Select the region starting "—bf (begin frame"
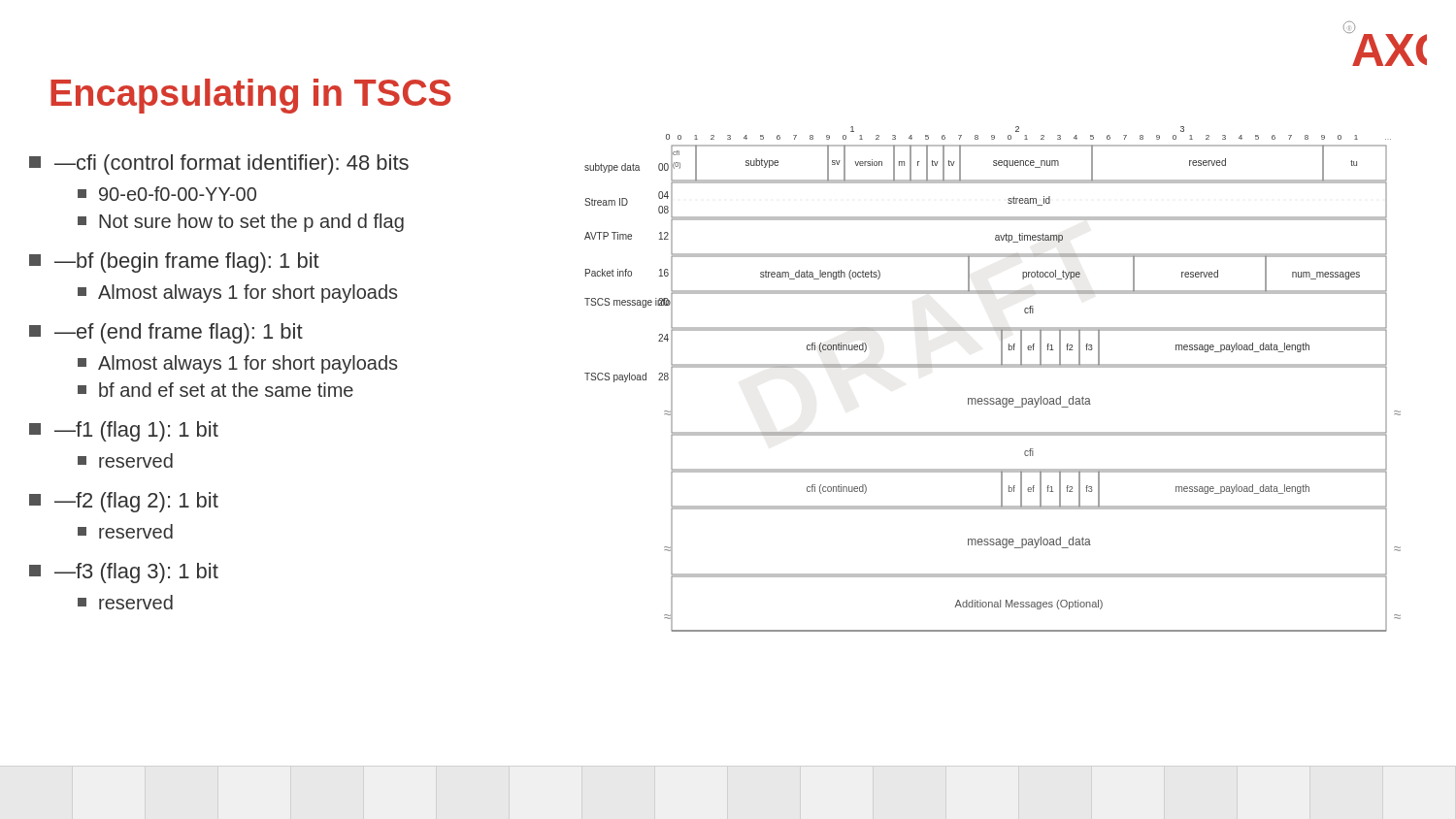 (x=174, y=261)
